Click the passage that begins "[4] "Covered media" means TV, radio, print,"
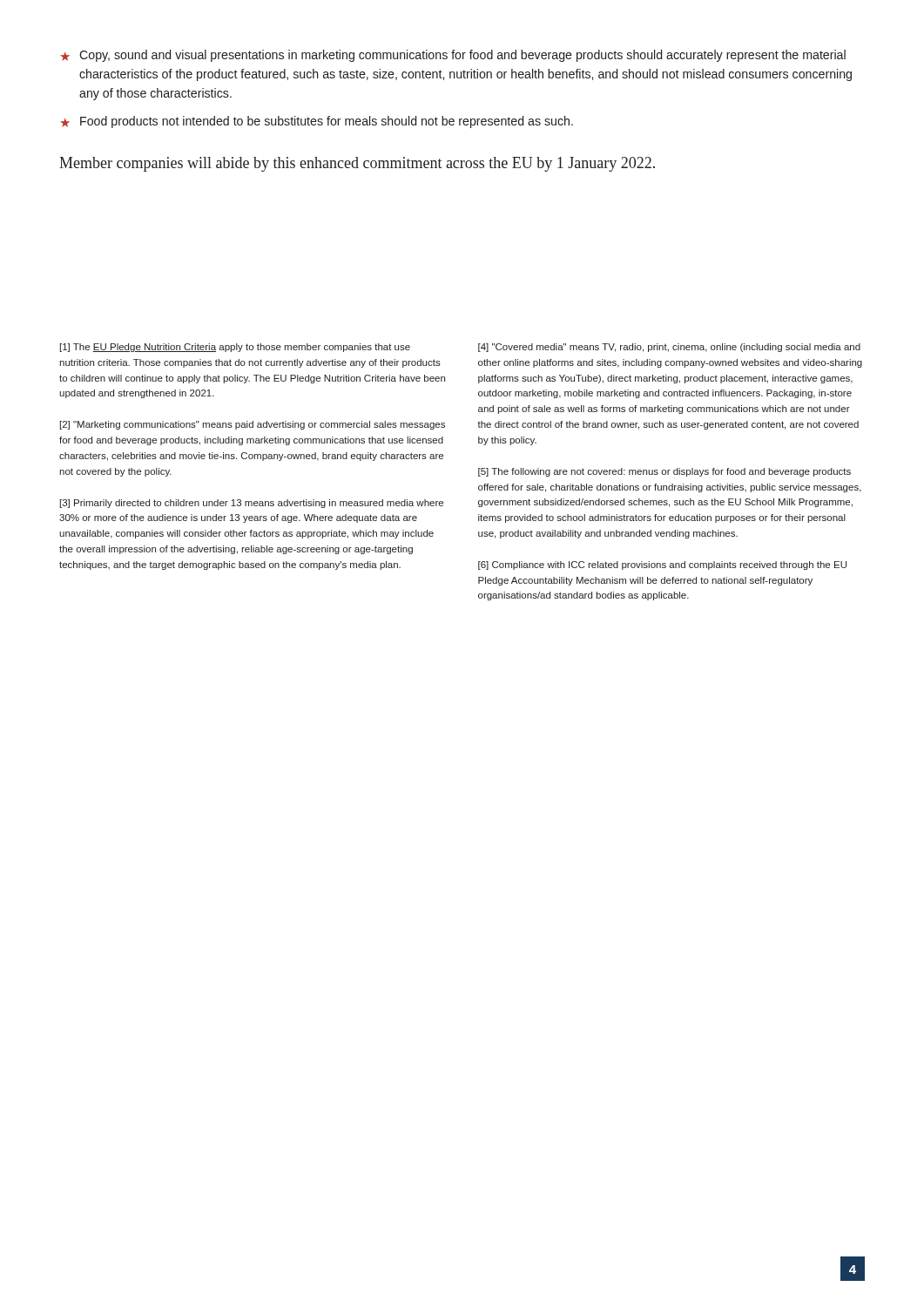This screenshot has width=924, height=1307. 670,393
